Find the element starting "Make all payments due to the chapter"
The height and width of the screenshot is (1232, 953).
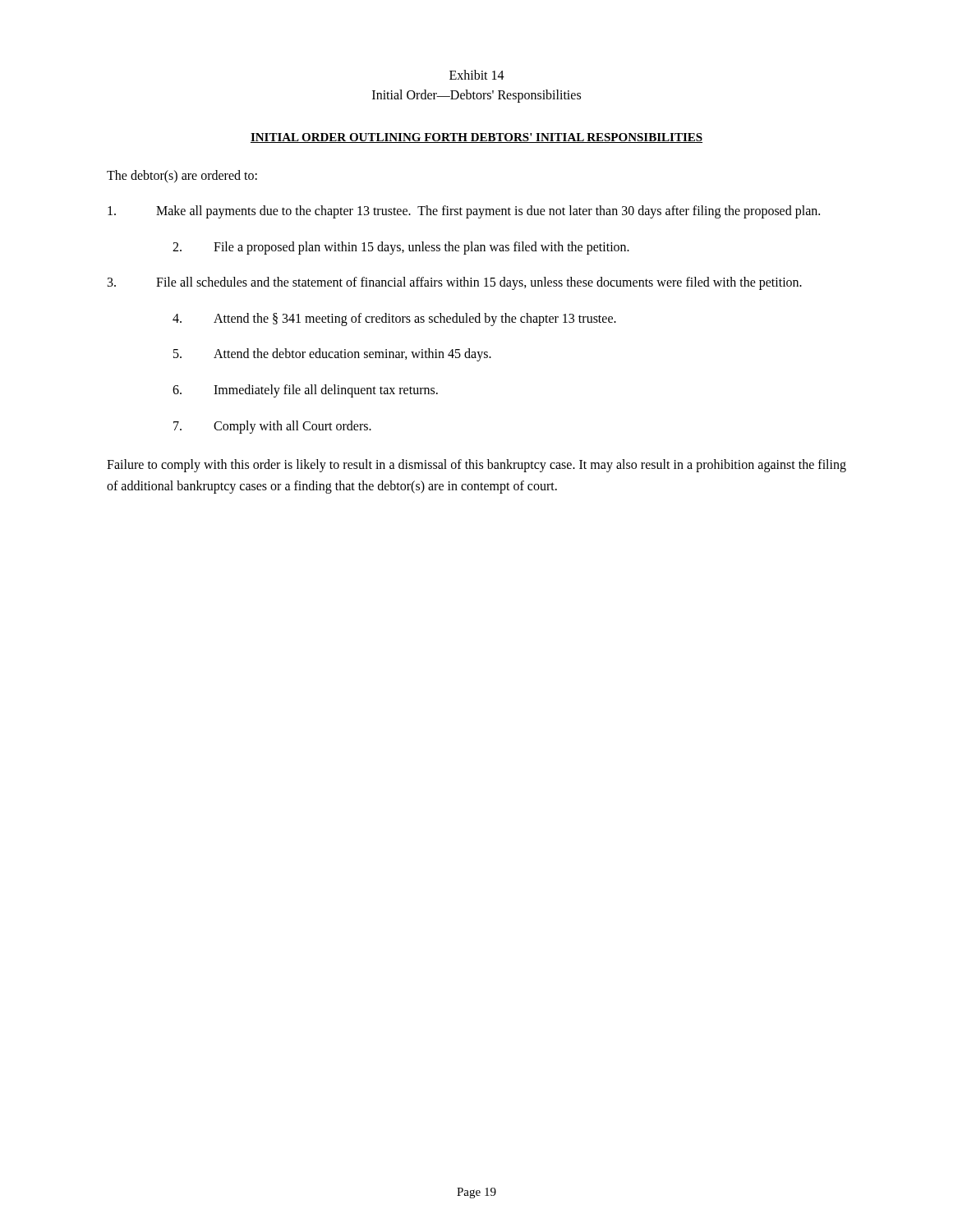[476, 211]
